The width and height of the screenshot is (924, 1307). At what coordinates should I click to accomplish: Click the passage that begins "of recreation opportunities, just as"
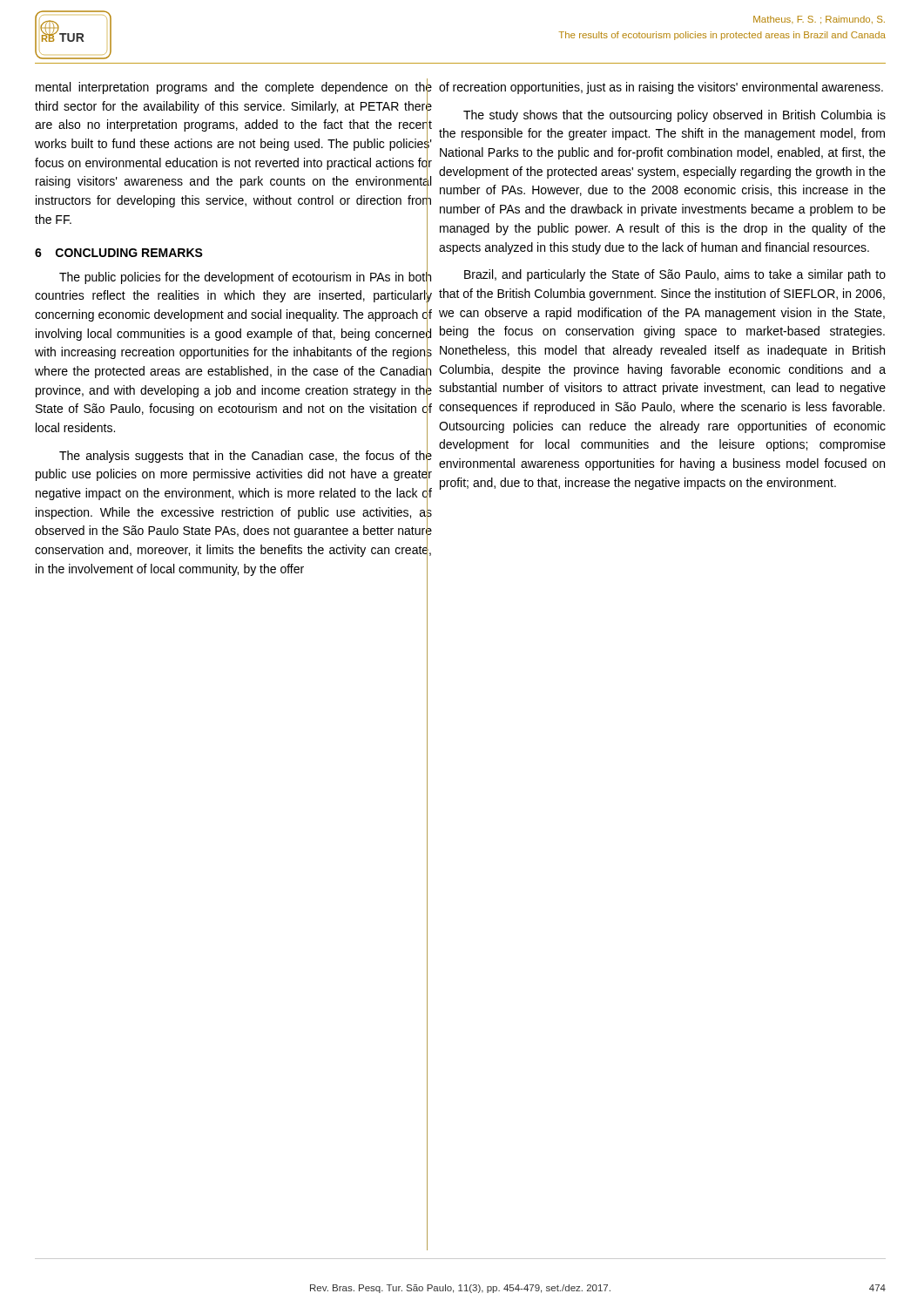point(661,87)
